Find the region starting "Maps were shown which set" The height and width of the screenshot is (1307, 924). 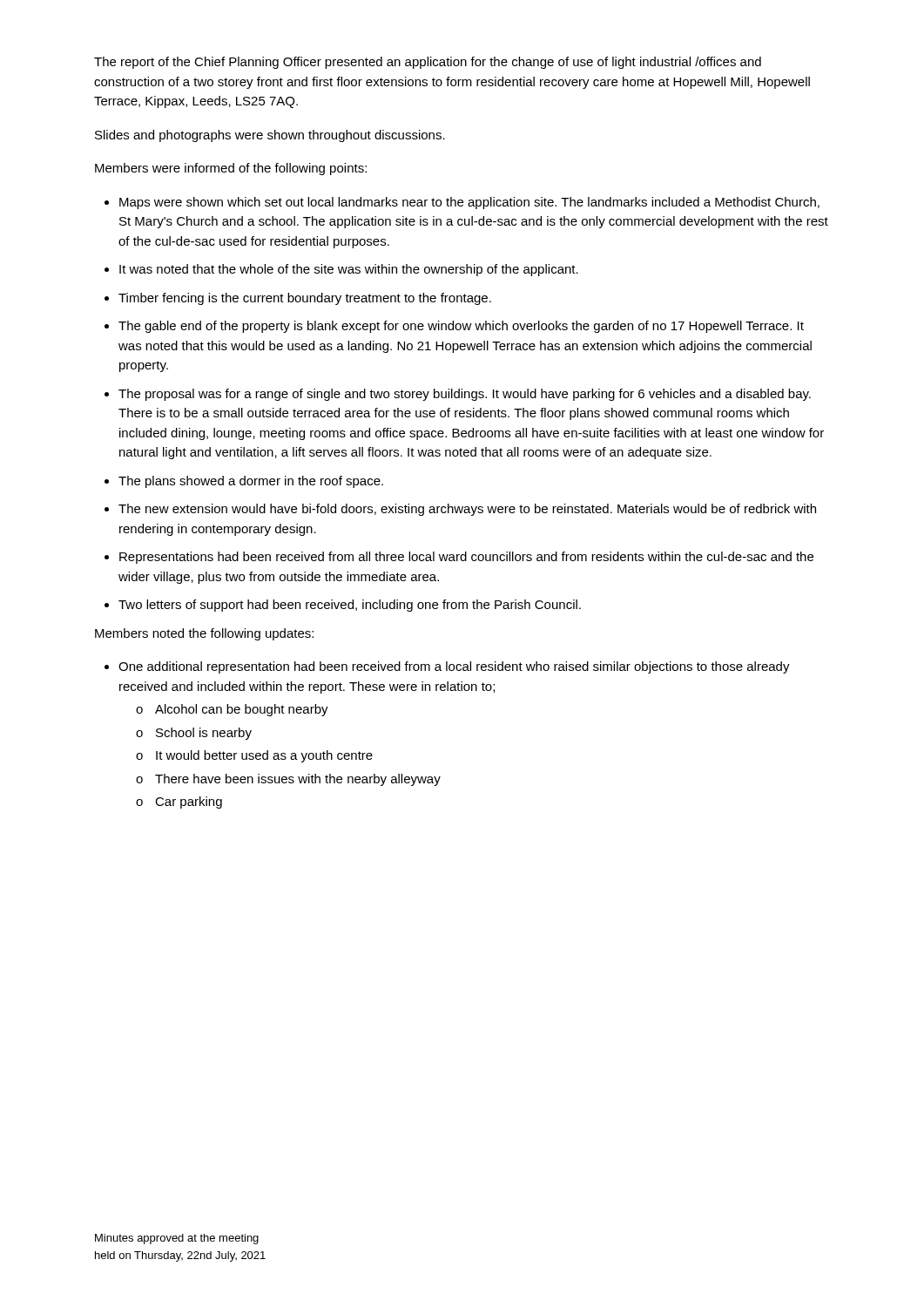[x=473, y=221]
